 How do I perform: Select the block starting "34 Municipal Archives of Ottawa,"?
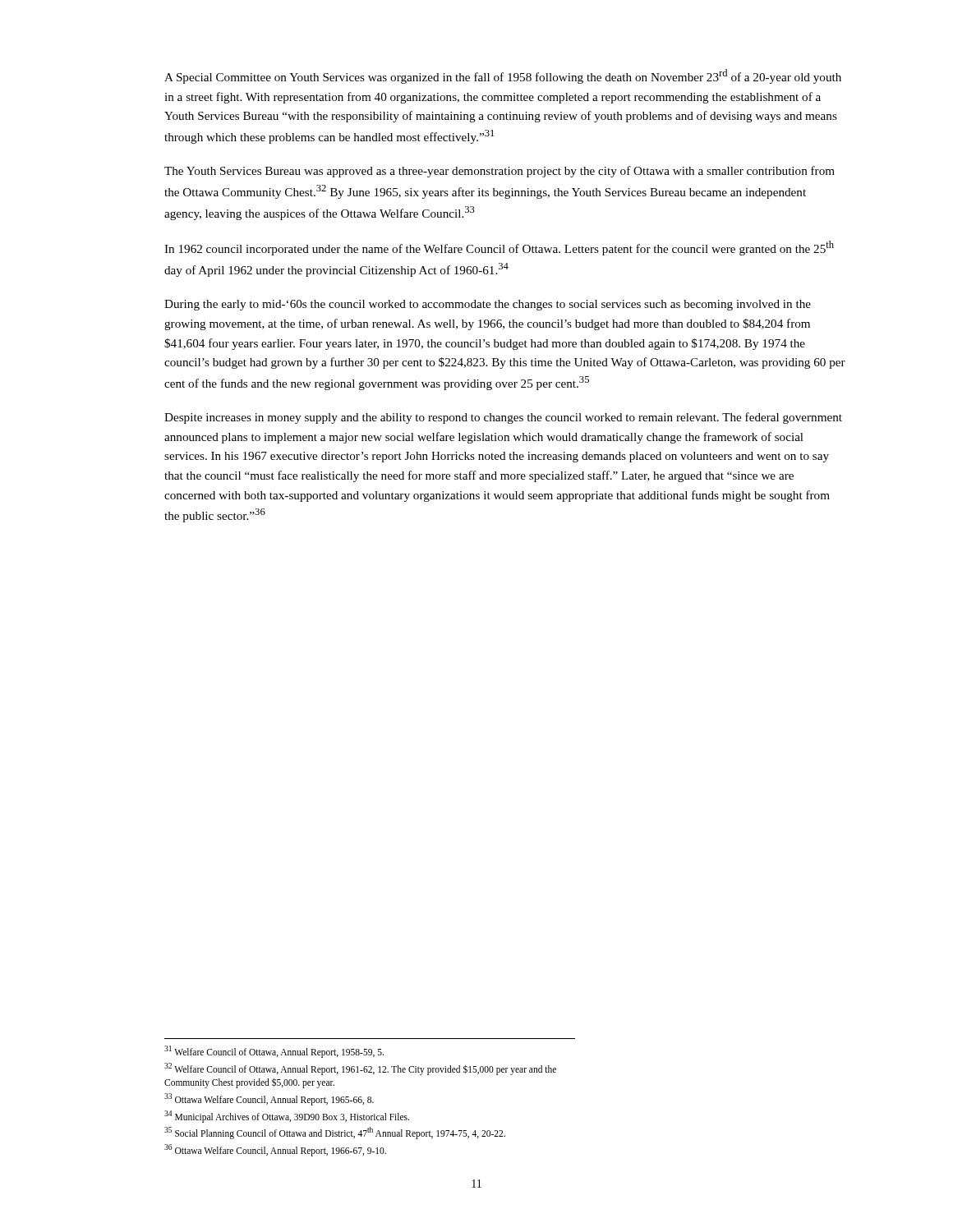[x=287, y=1115]
